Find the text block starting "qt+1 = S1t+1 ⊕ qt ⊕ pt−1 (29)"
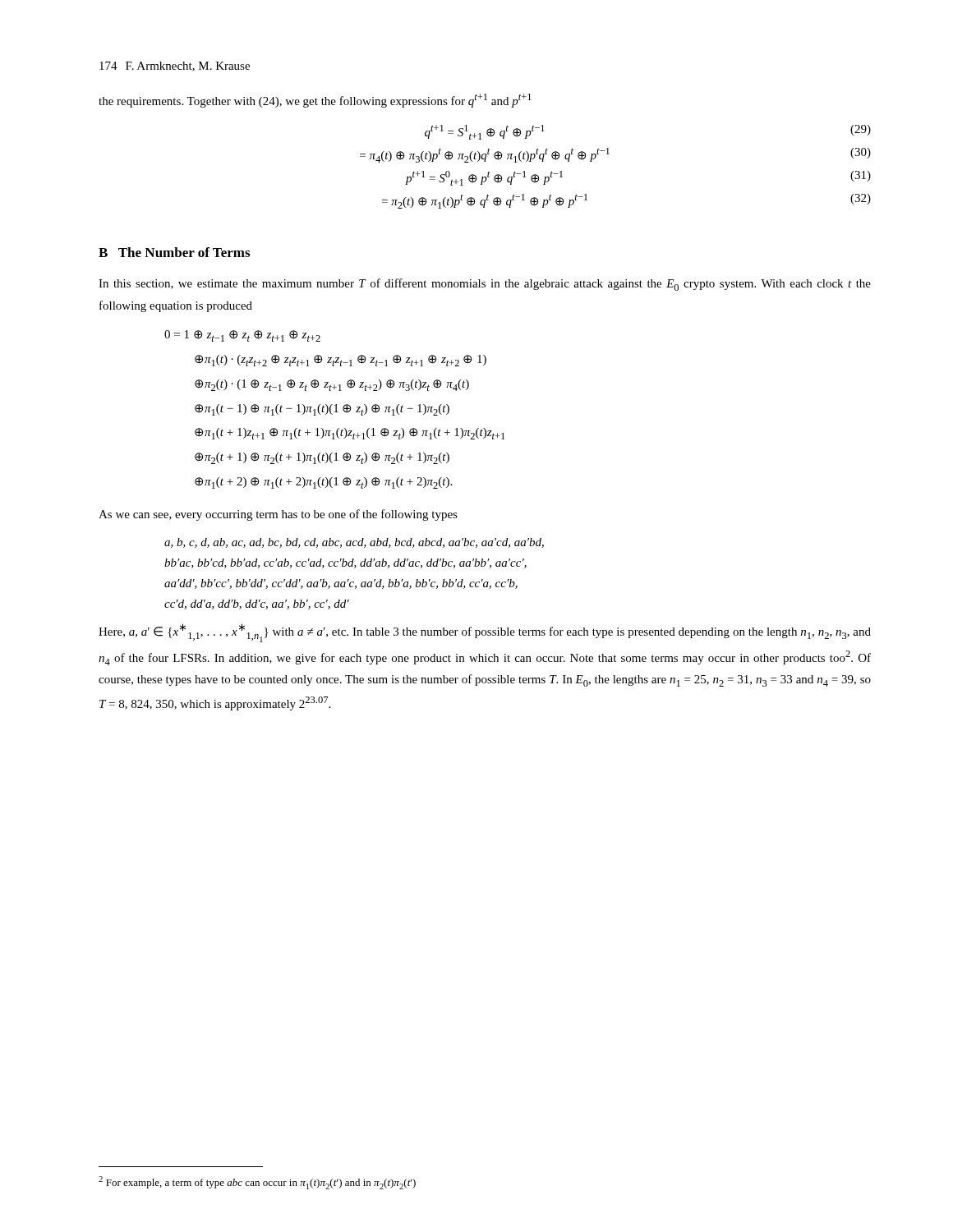This screenshot has width=953, height=1232. tap(485, 167)
